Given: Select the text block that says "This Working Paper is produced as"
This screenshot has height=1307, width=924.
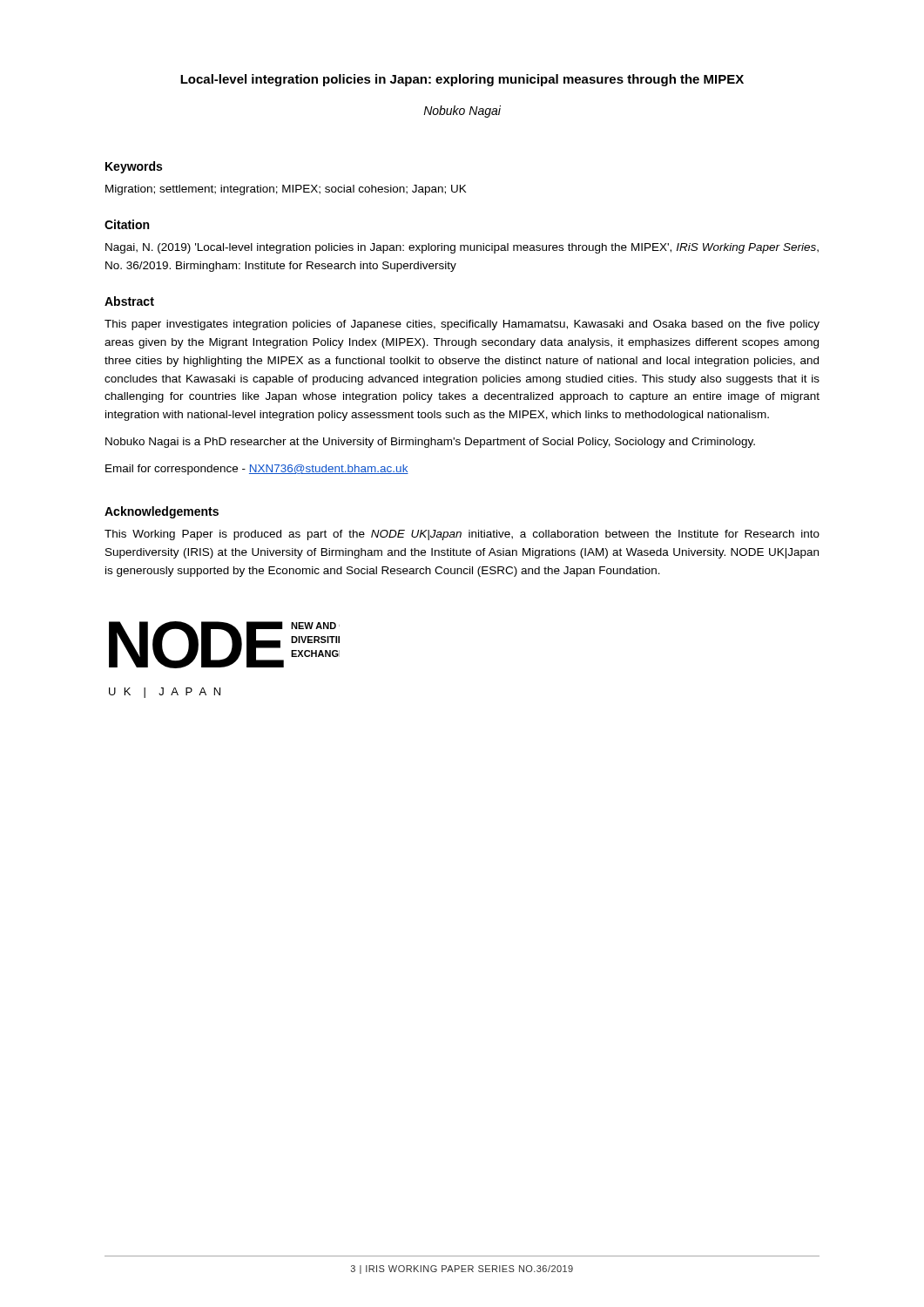Looking at the screenshot, I should click(462, 552).
